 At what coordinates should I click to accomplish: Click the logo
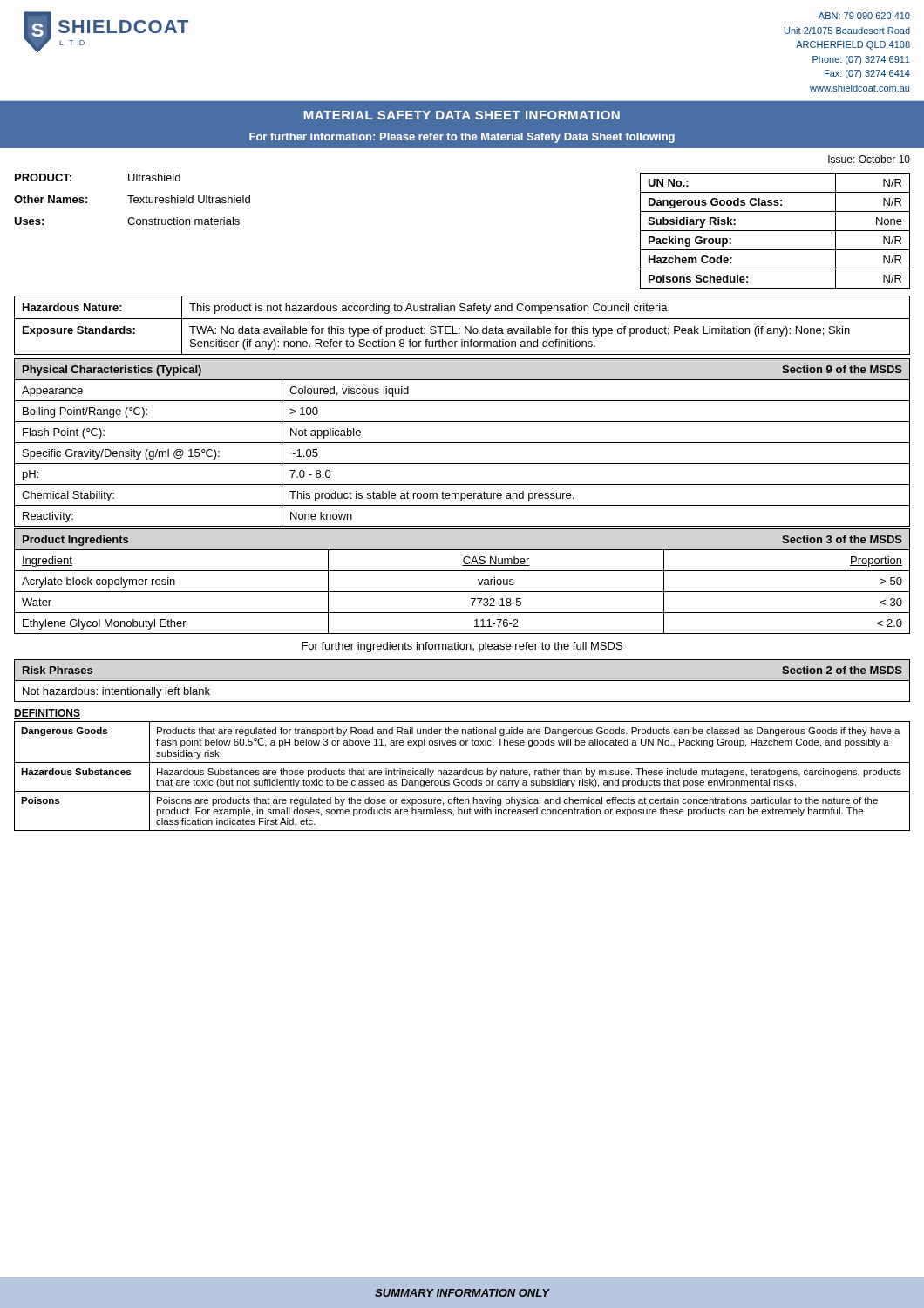[x=110, y=36]
